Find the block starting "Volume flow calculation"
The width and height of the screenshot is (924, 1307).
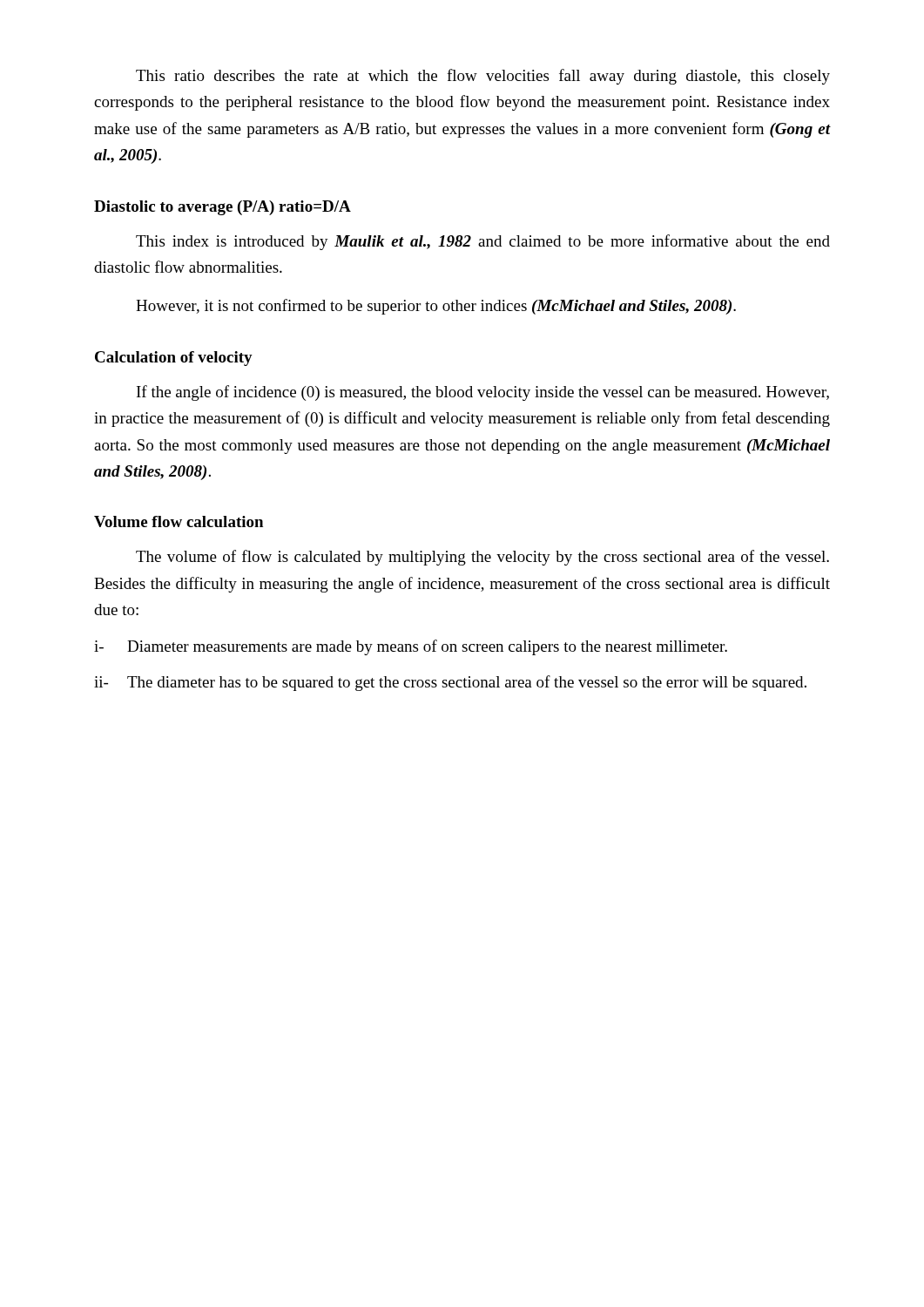[179, 522]
